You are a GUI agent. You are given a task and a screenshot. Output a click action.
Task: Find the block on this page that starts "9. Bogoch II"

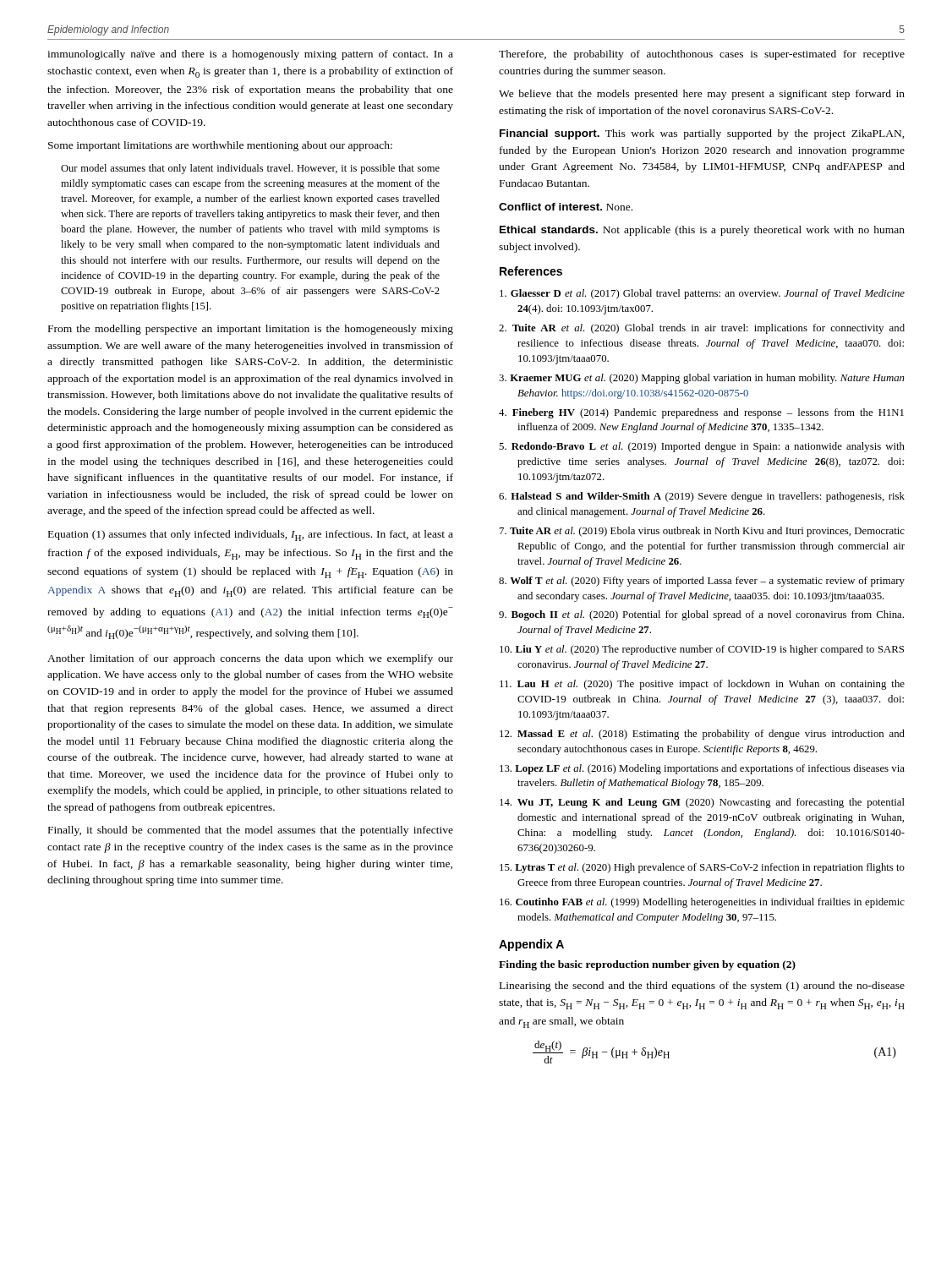pyautogui.click(x=702, y=622)
